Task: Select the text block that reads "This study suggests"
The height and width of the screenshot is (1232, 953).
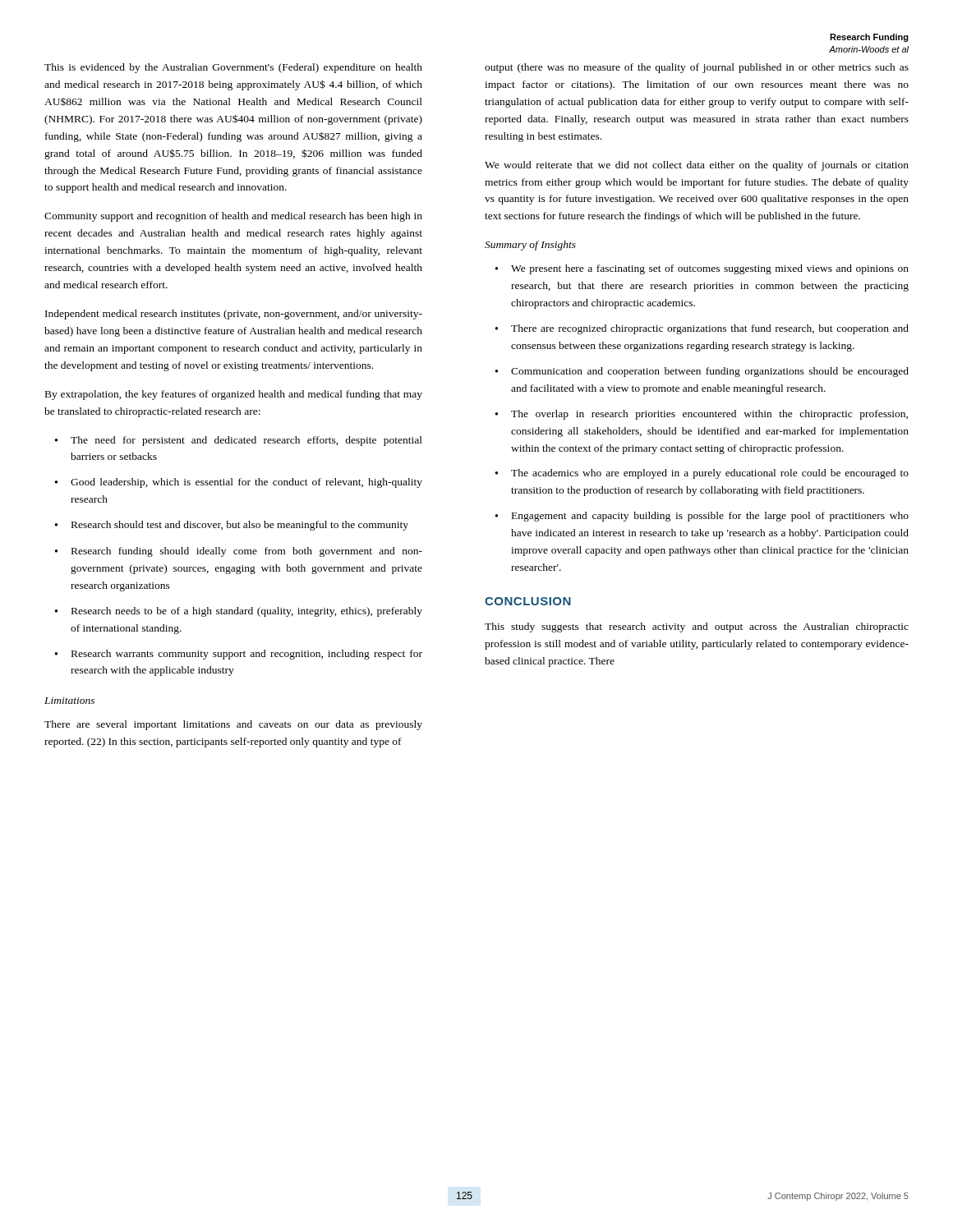Action: point(697,644)
